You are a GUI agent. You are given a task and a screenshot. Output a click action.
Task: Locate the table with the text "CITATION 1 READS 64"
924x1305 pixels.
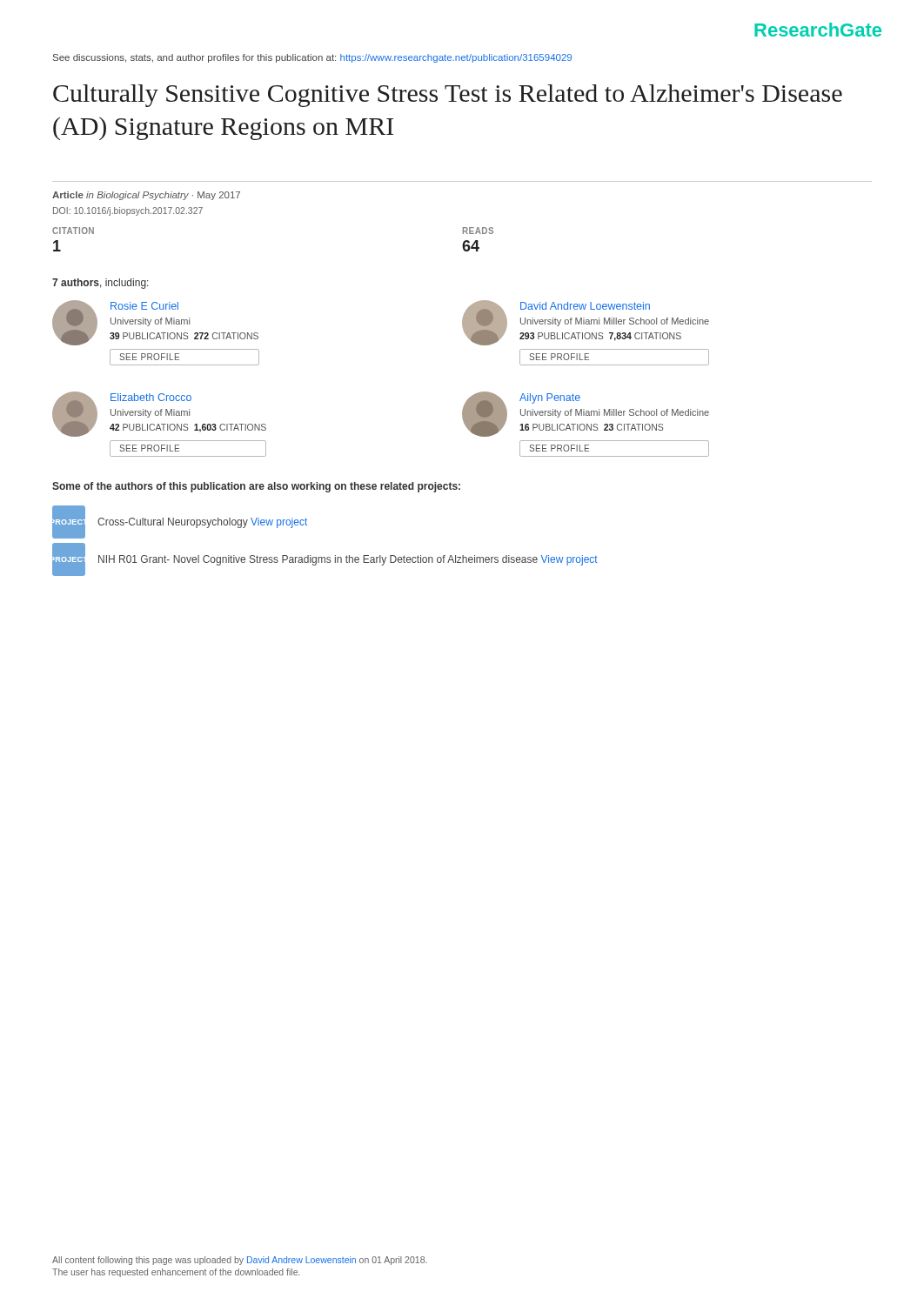(462, 241)
